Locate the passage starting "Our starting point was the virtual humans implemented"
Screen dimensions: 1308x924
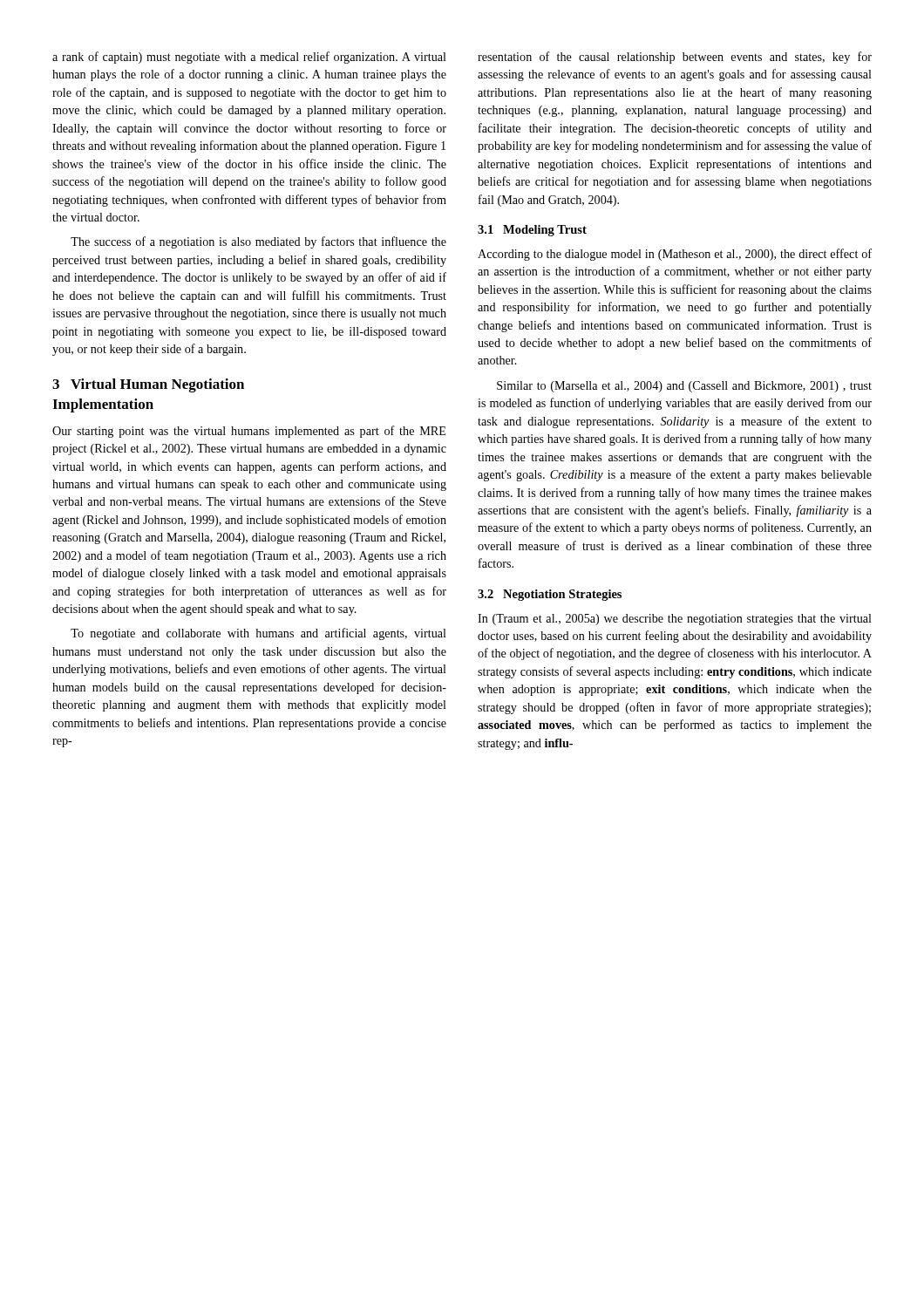click(x=249, y=520)
